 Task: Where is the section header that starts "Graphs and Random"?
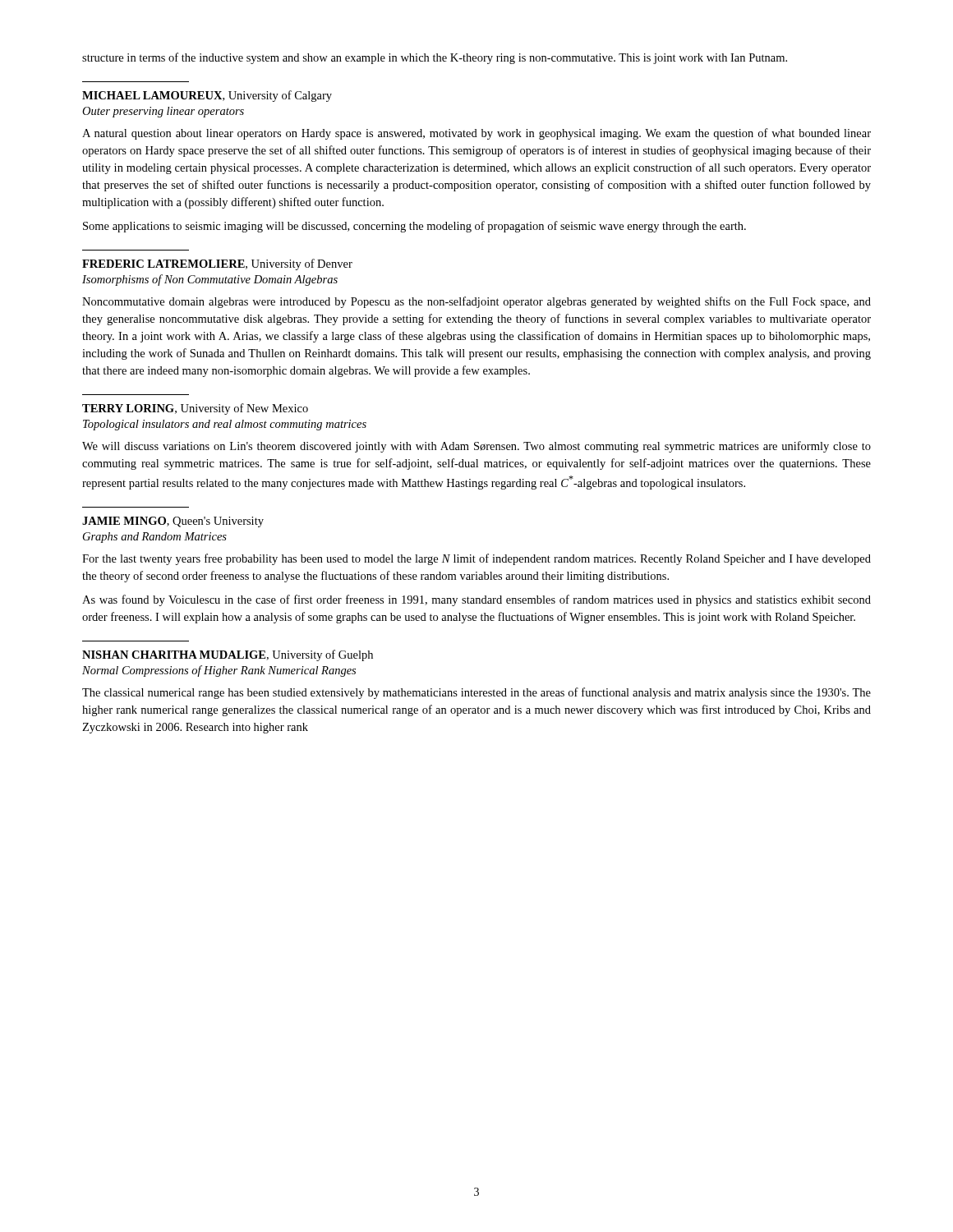[x=154, y=536]
